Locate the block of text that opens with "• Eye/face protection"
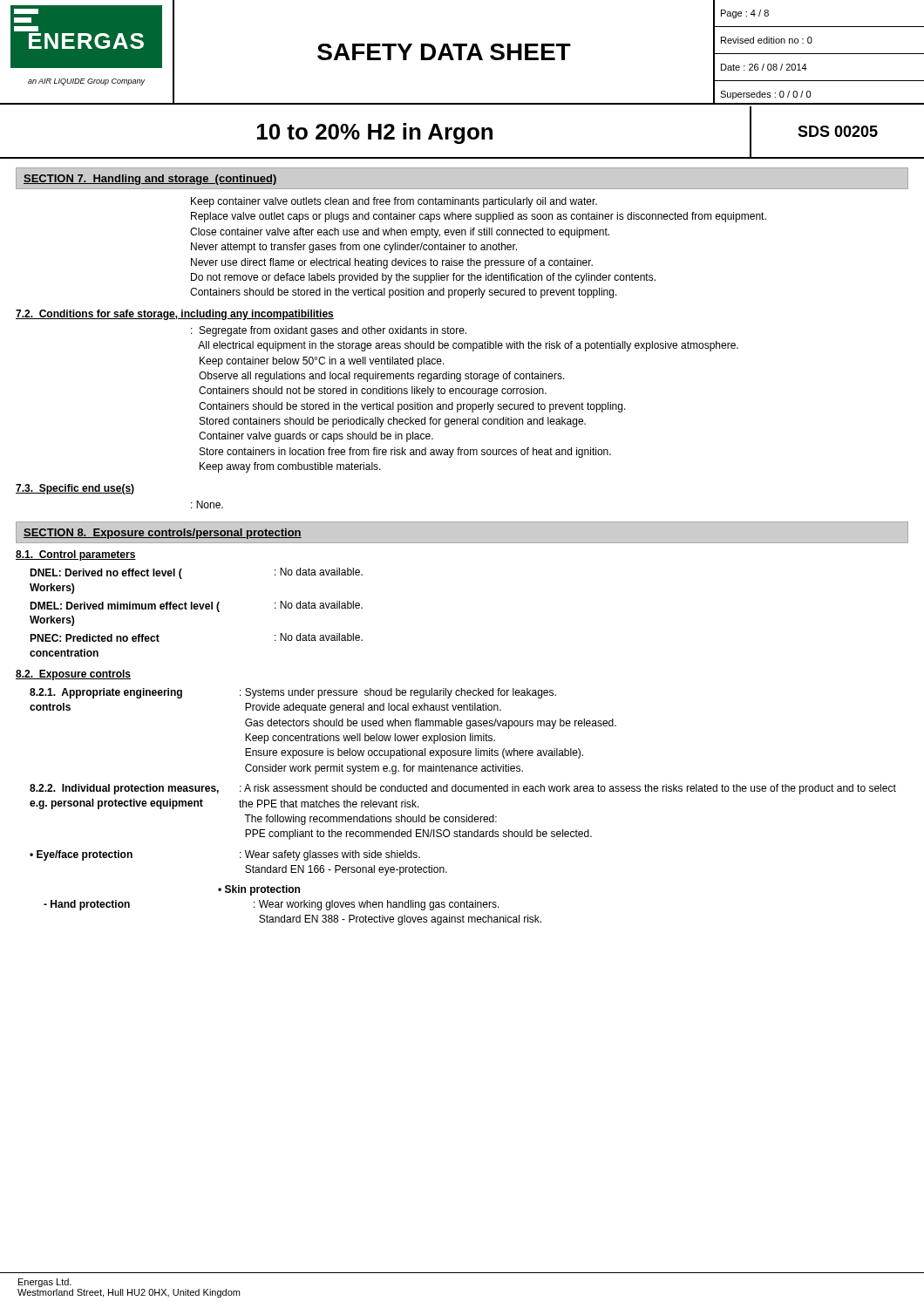Screen dimensions: 1308x924 pos(75,855)
